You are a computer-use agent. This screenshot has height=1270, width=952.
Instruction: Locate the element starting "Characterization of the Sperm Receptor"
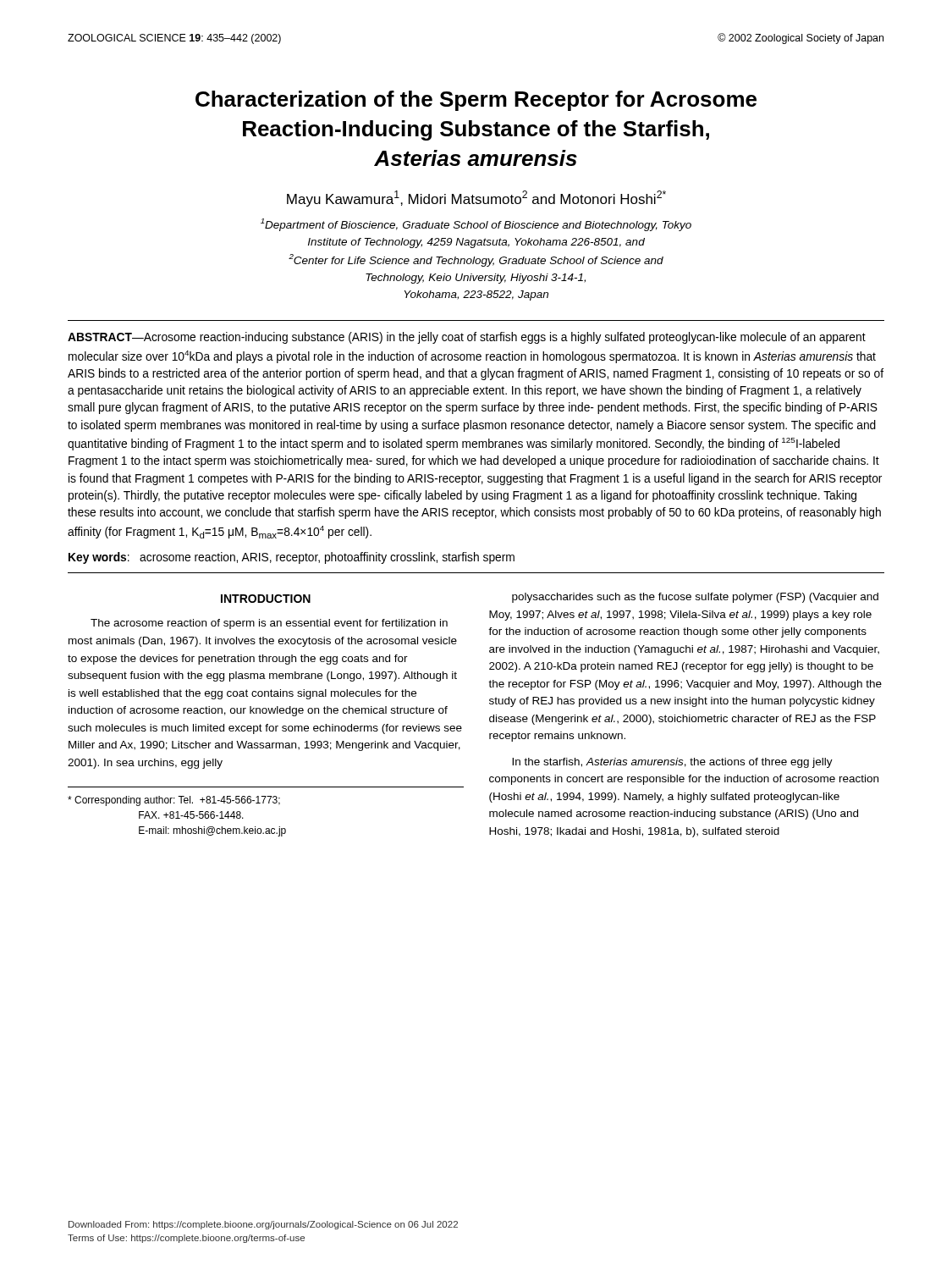[476, 129]
